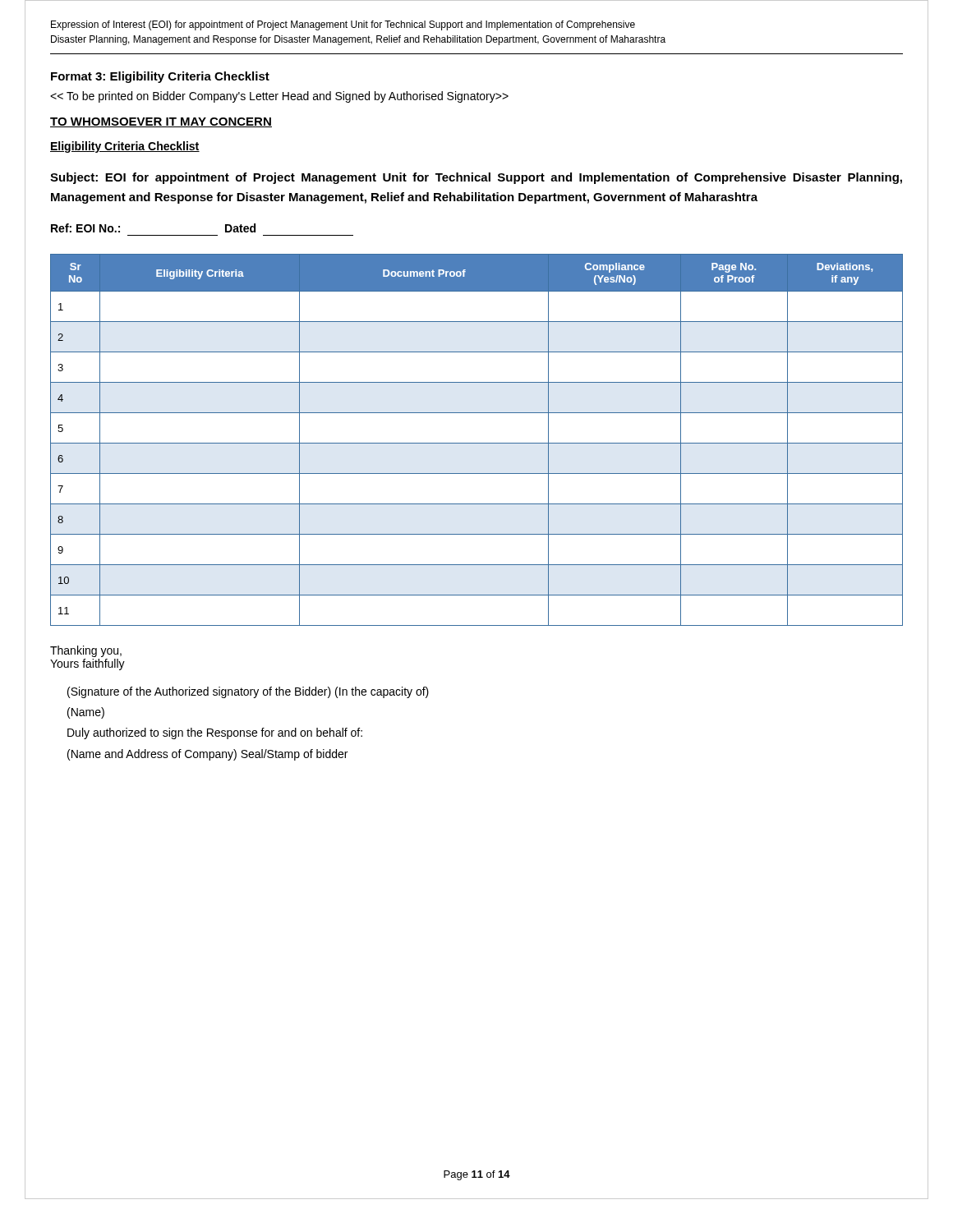Viewport: 953px width, 1232px height.
Task: Click on the passage starting "TO WHOMSOEVER IT MAY CONCERN"
Action: [161, 121]
